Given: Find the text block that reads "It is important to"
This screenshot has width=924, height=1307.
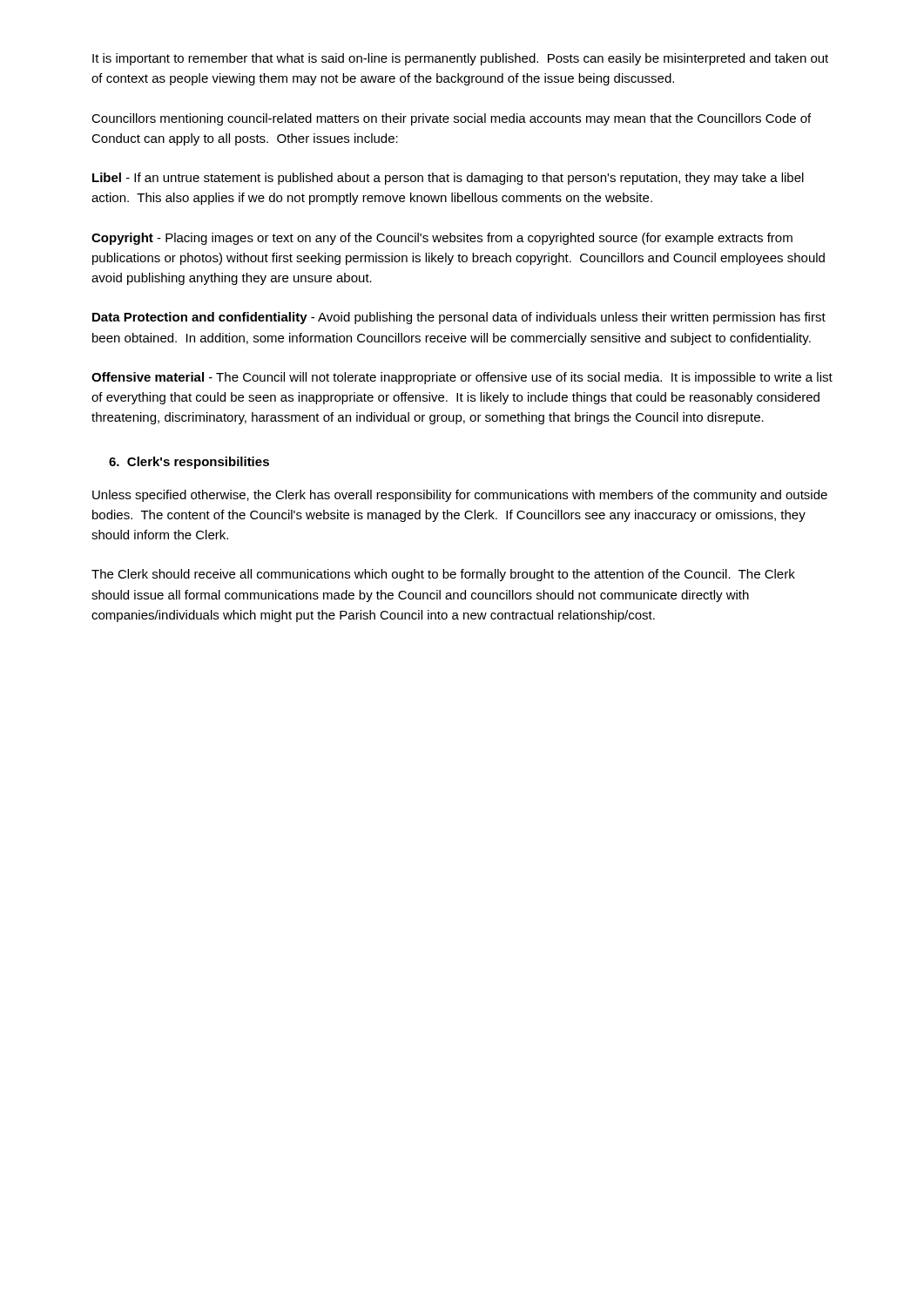Looking at the screenshot, I should click(x=460, y=68).
